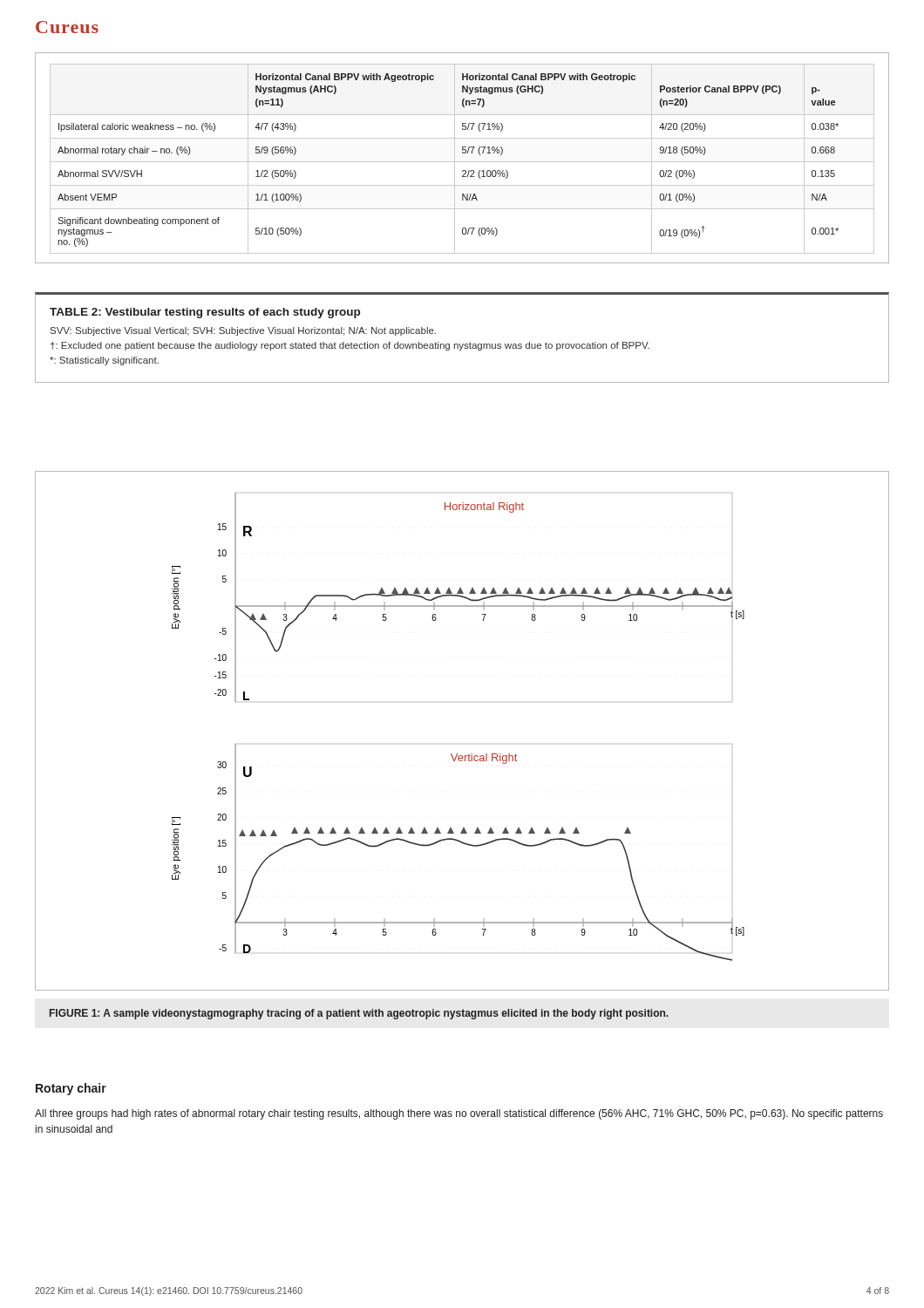924x1308 pixels.
Task: Click on the table containing "4/7 (43%)"
Action: pos(462,158)
